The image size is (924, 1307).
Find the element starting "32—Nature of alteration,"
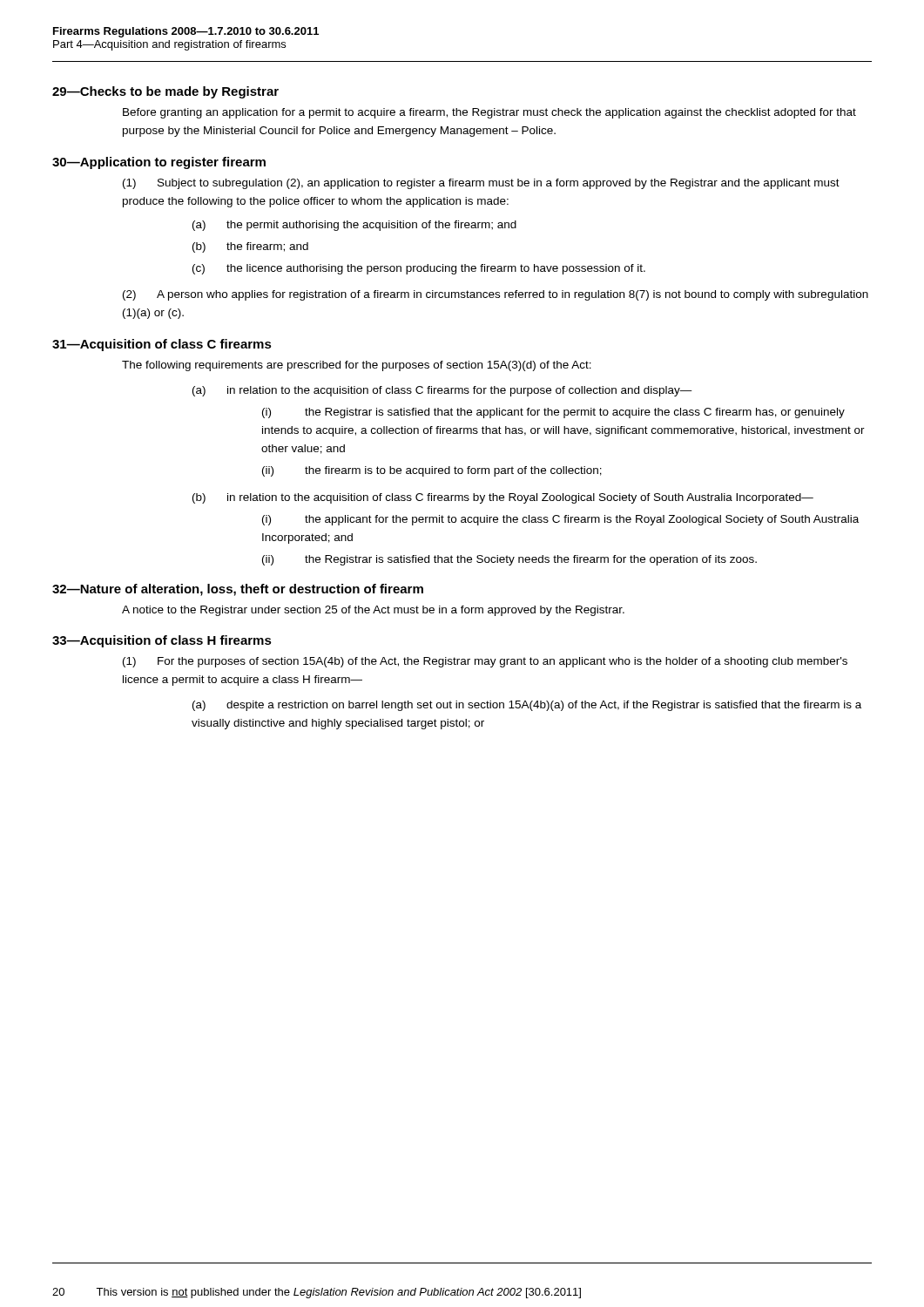(238, 588)
